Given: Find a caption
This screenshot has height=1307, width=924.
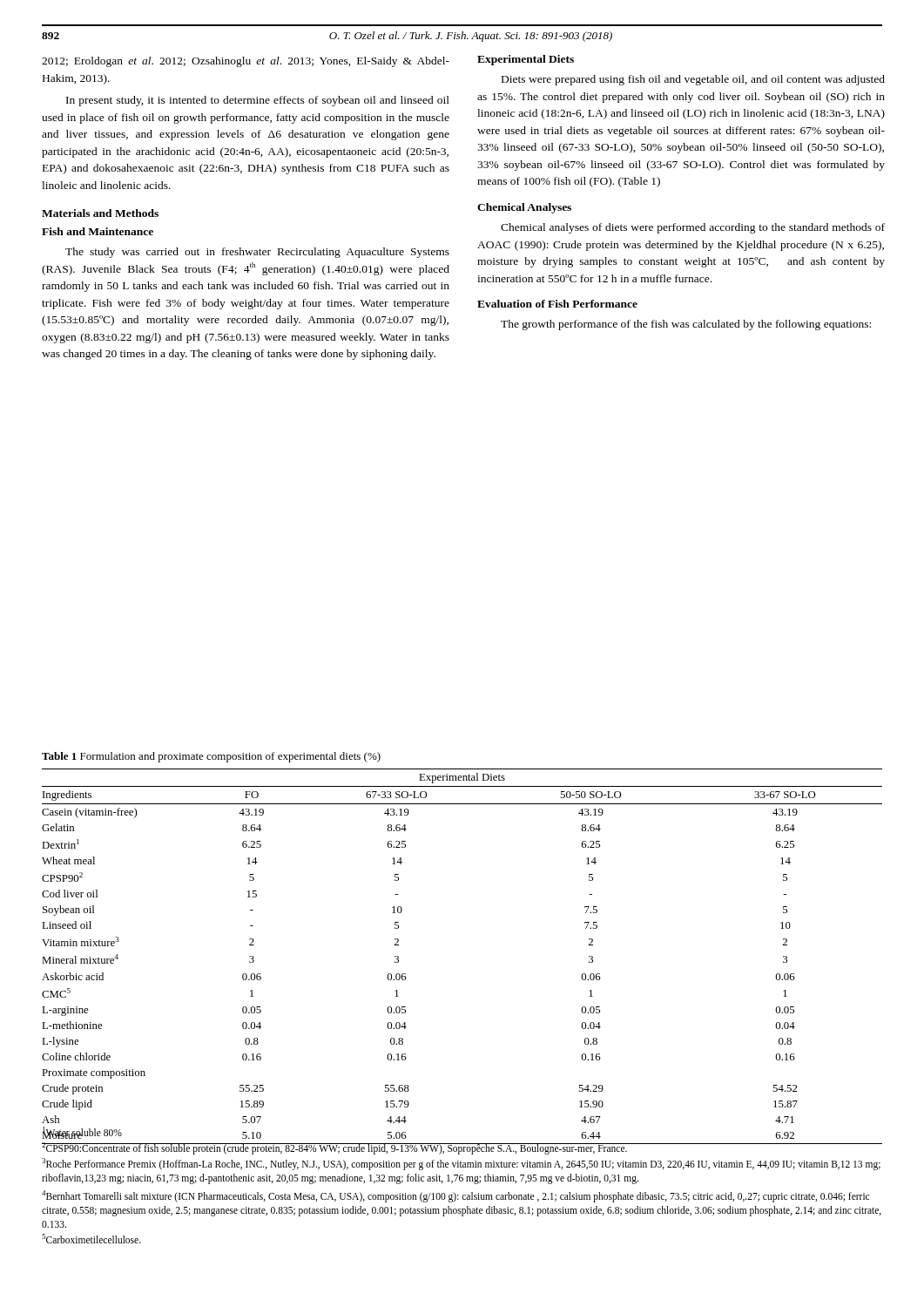Looking at the screenshot, I should (211, 756).
